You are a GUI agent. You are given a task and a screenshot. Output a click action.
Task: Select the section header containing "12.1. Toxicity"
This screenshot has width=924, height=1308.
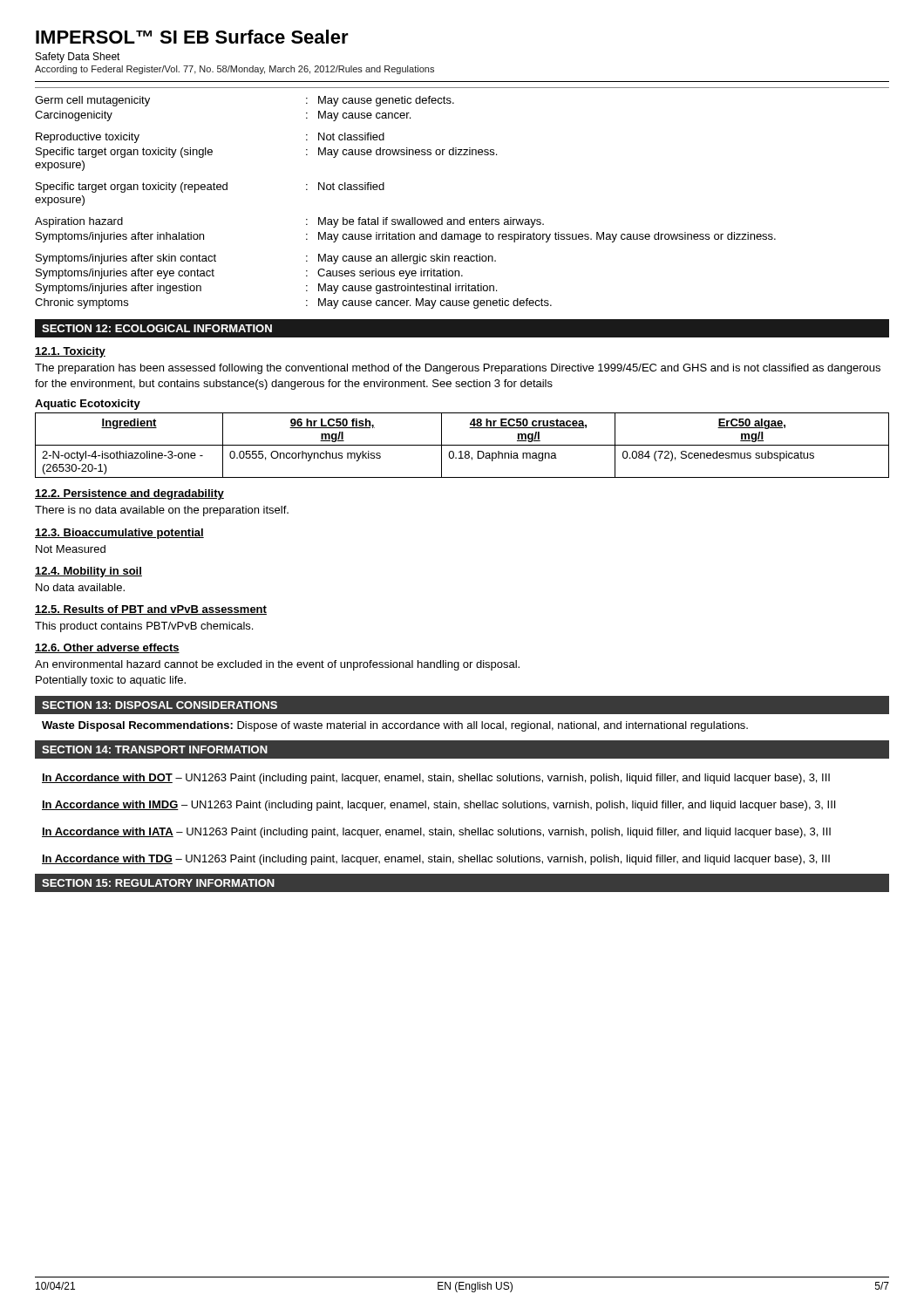(70, 352)
